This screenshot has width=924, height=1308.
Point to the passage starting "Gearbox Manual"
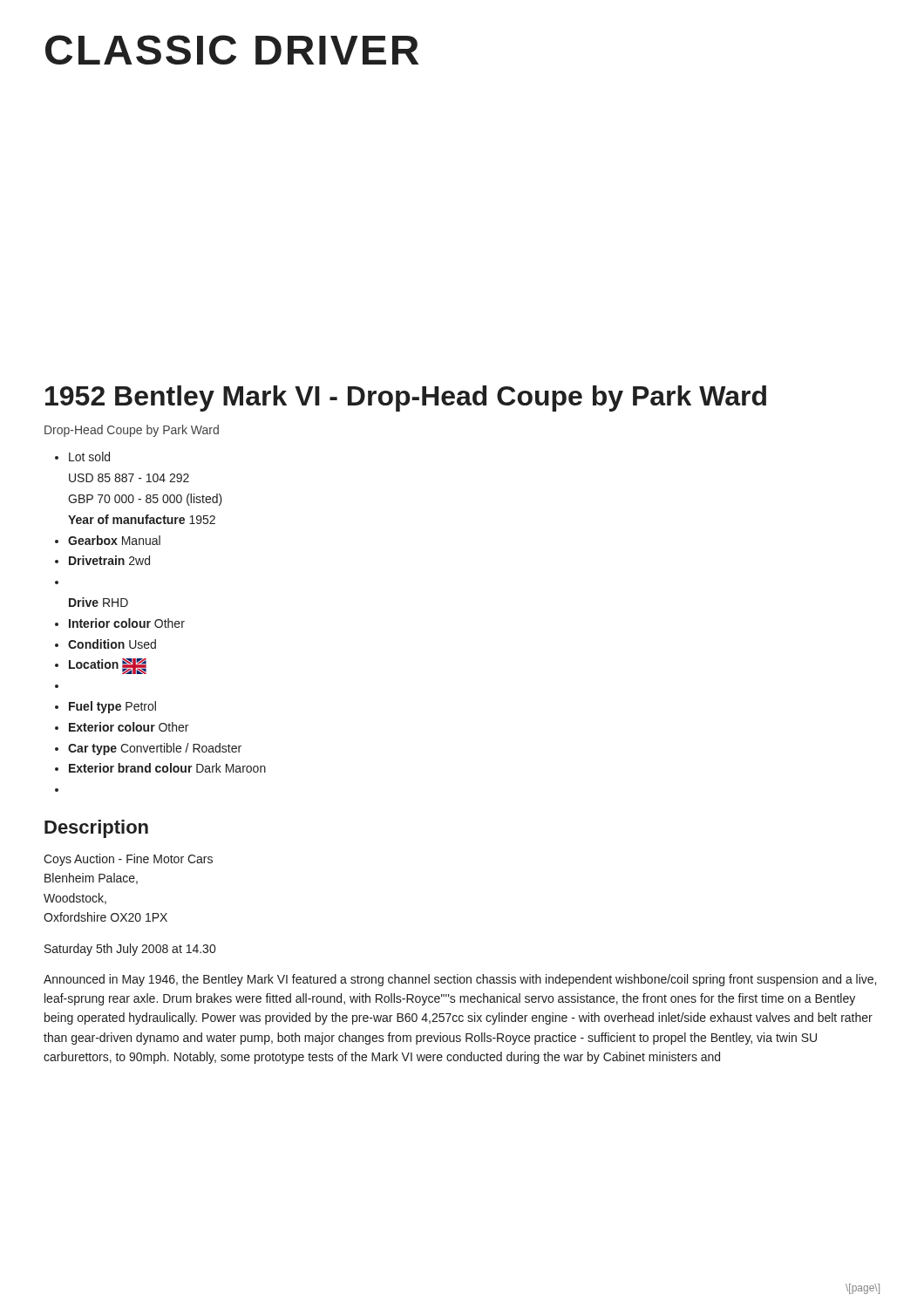[114, 540]
